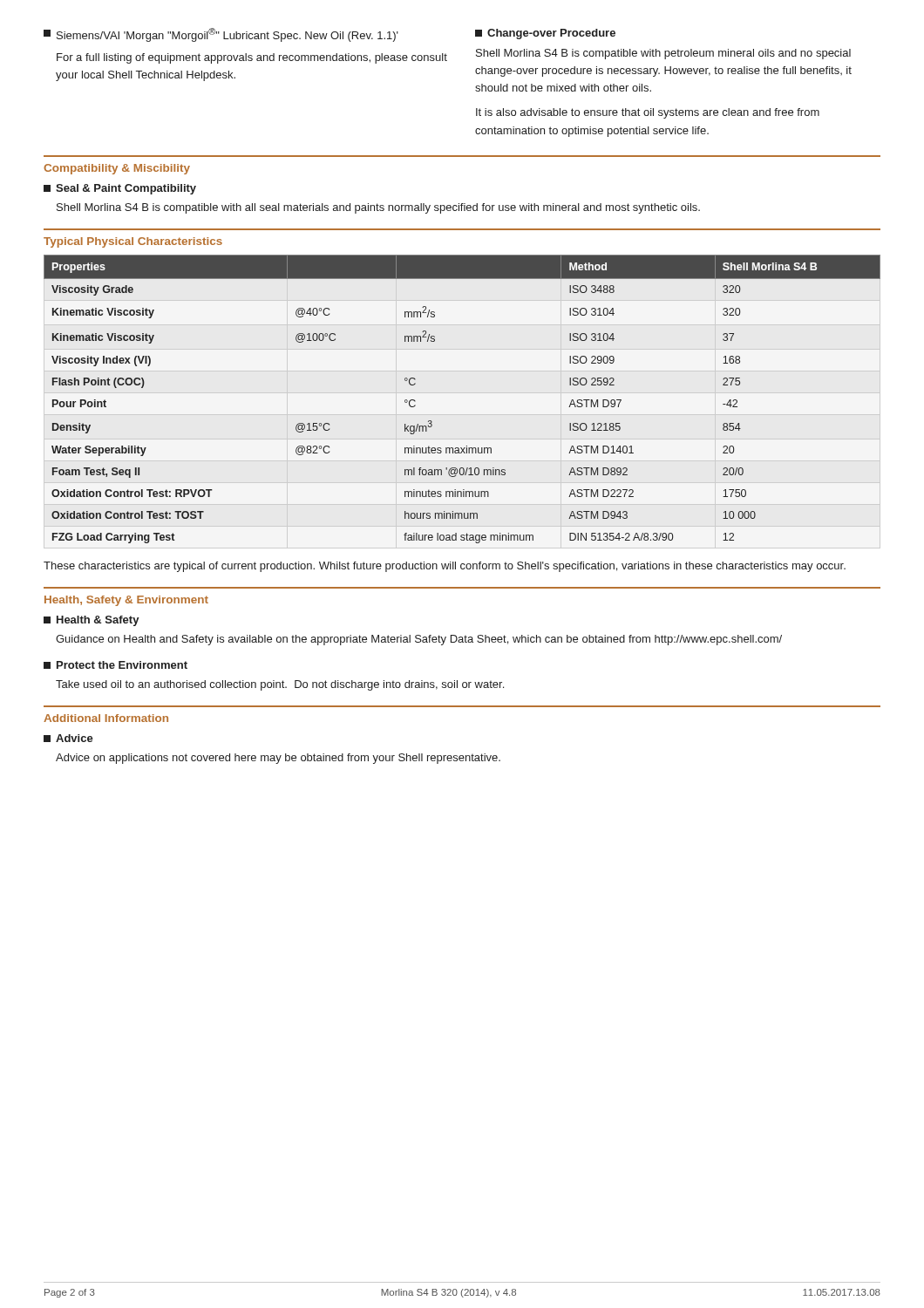Click on the text block starting "Change-over Procedure"
Viewport: 924px width, 1308px height.
pos(545,33)
